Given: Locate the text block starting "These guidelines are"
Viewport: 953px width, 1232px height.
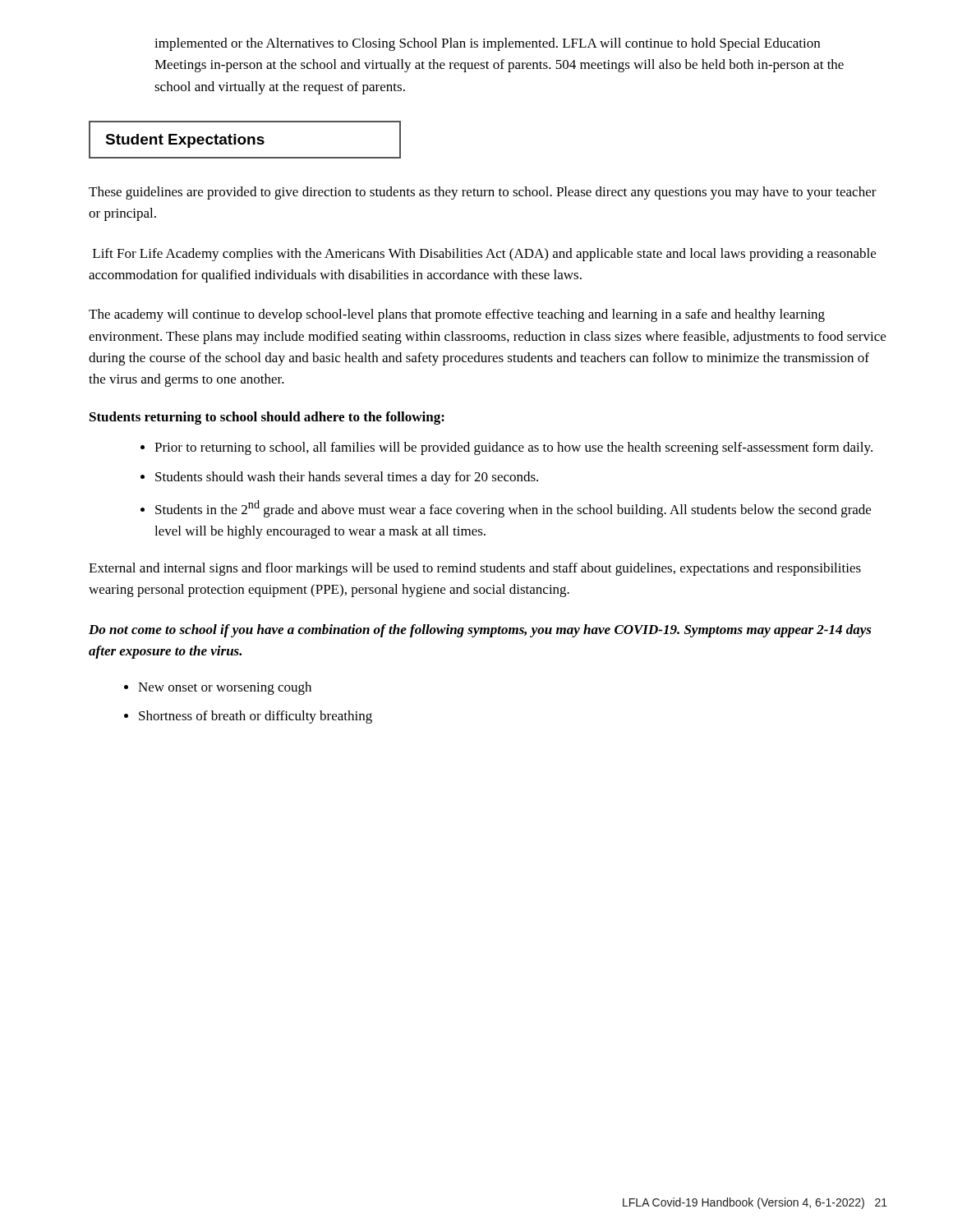Looking at the screenshot, I should pos(482,203).
